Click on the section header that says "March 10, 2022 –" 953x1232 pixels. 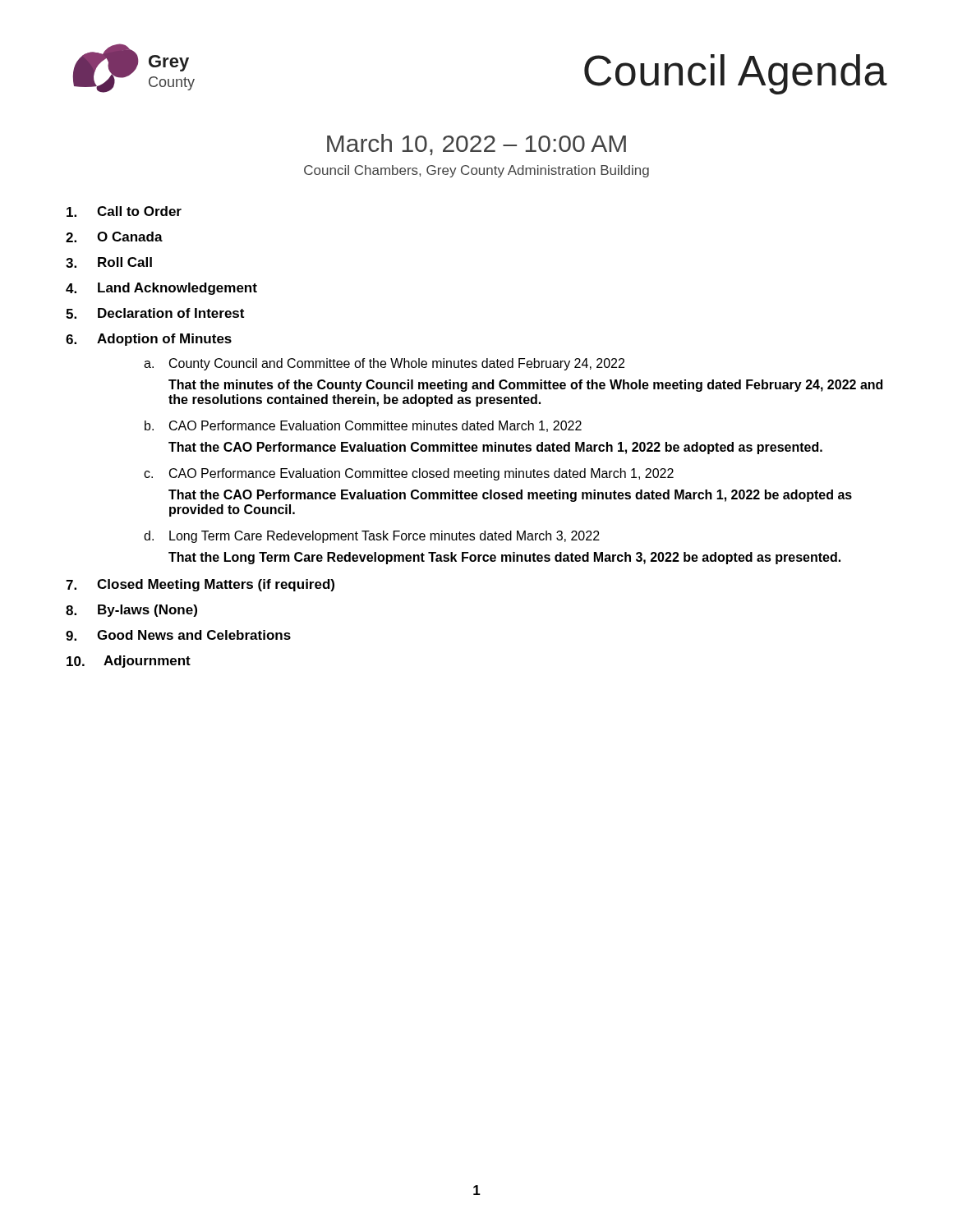coord(476,143)
